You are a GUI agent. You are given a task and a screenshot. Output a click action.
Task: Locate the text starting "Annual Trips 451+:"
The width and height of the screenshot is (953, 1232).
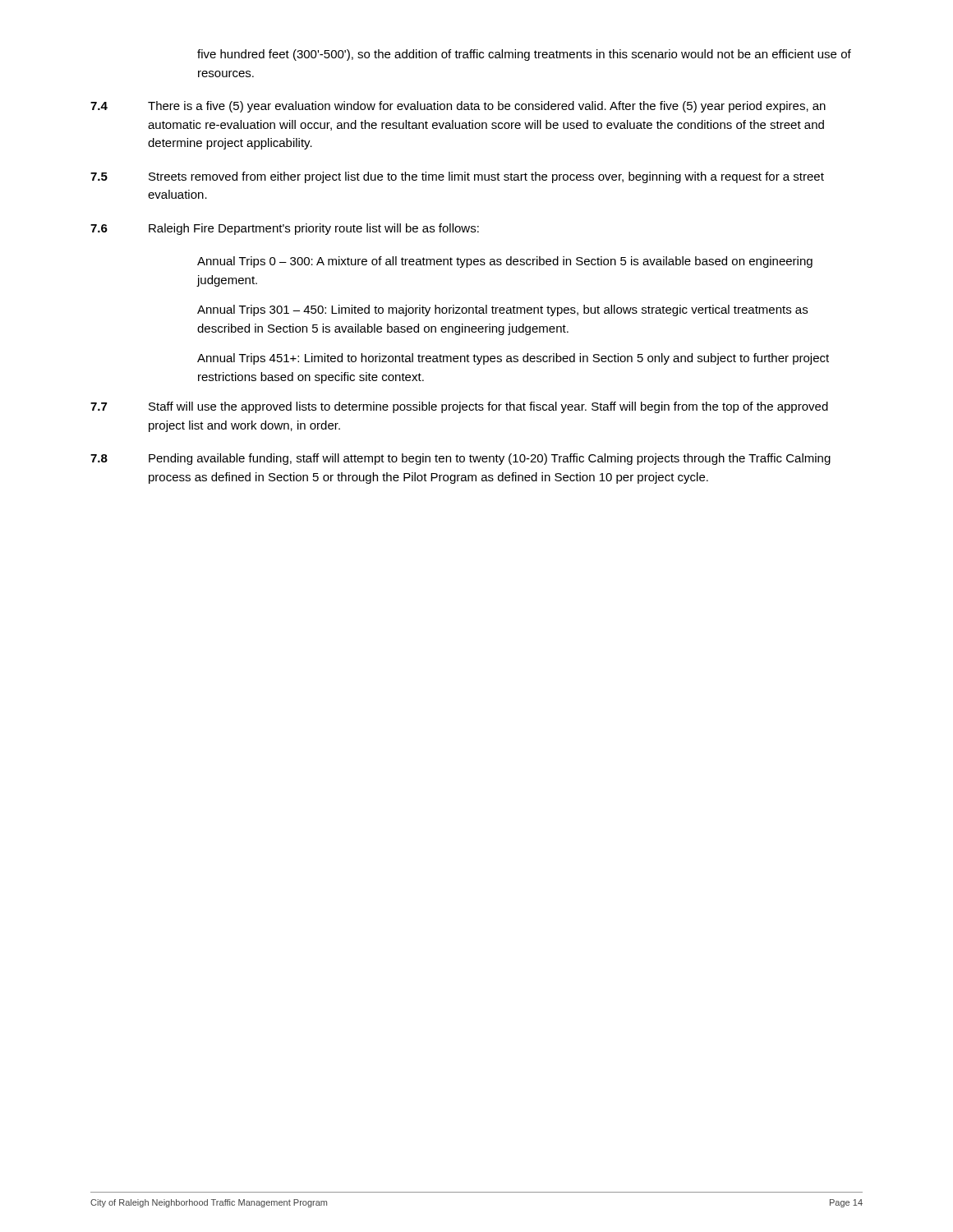(x=513, y=367)
